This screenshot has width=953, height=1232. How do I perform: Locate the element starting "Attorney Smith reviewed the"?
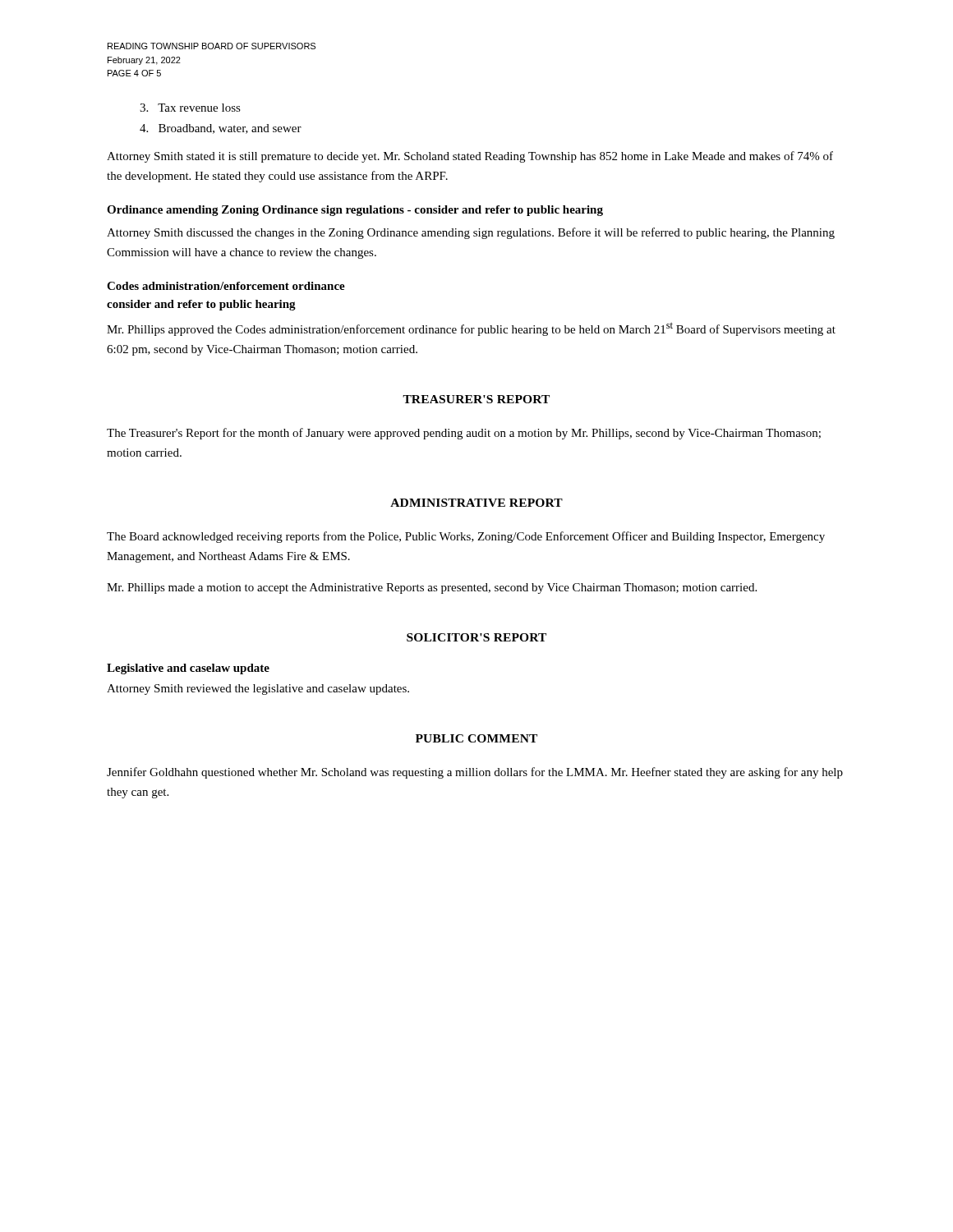pyautogui.click(x=258, y=688)
